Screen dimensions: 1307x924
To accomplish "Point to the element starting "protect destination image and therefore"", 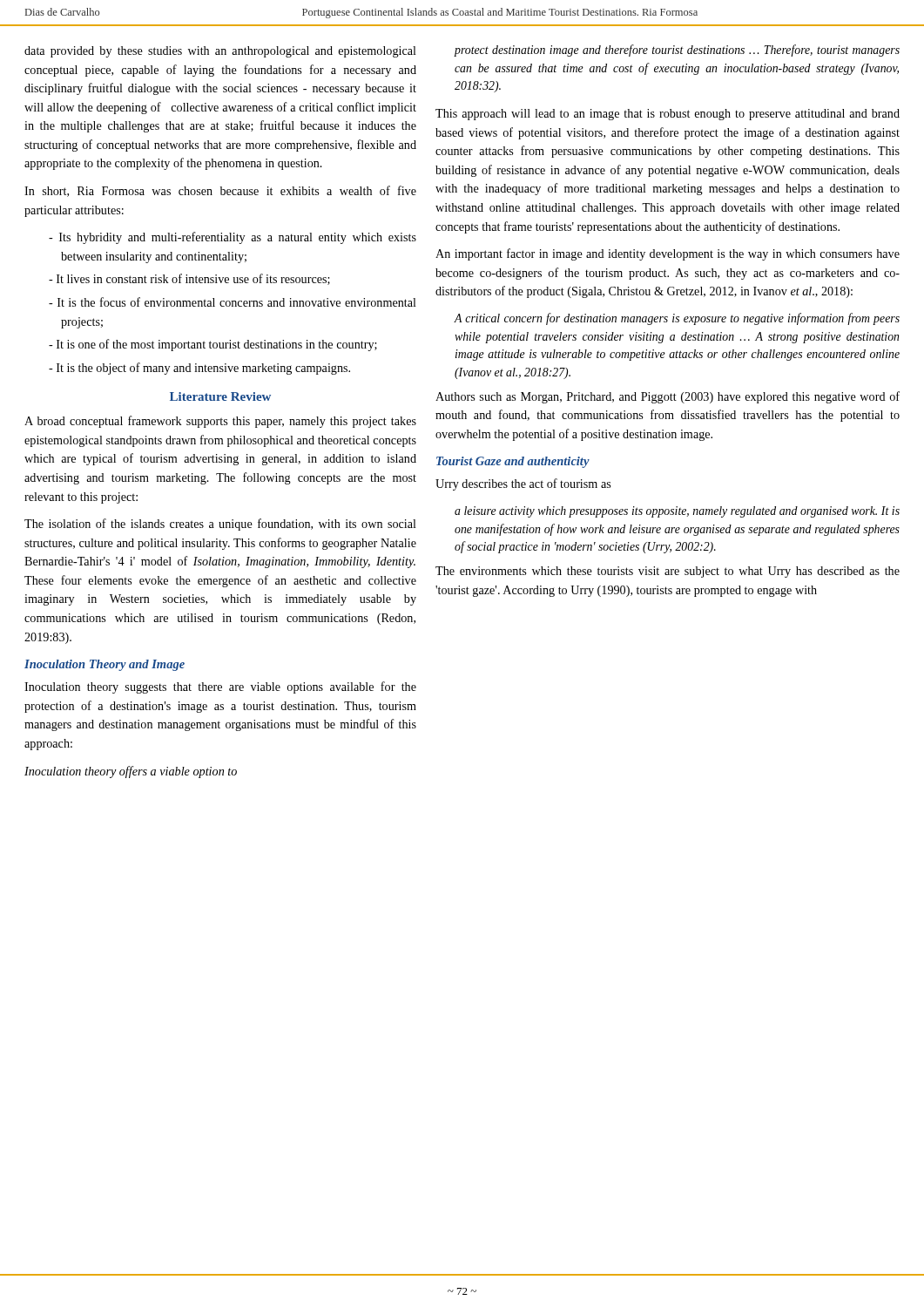I will pyautogui.click(x=677, y=68).
